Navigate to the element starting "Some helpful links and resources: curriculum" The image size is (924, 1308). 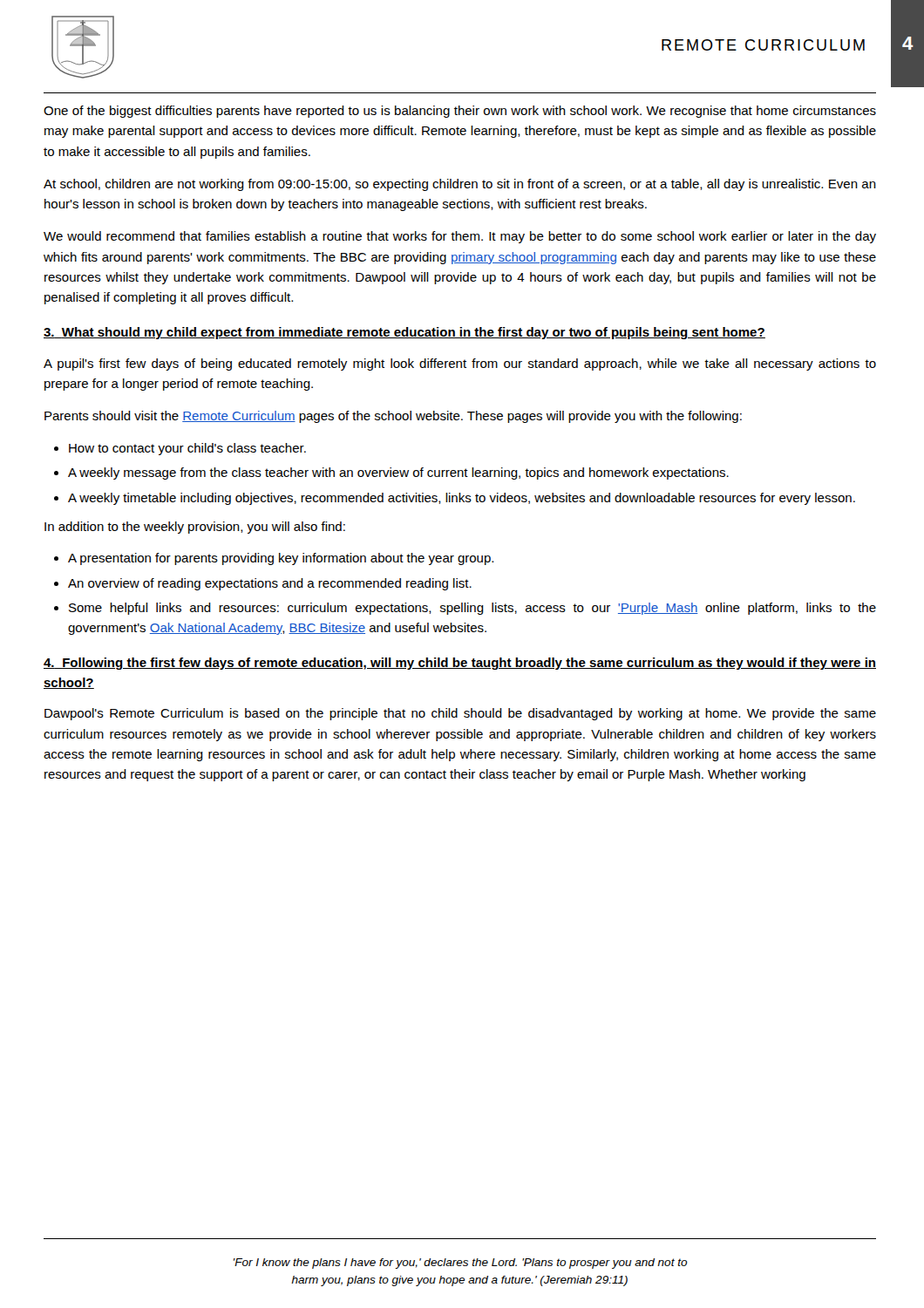(x=472, y=617)
